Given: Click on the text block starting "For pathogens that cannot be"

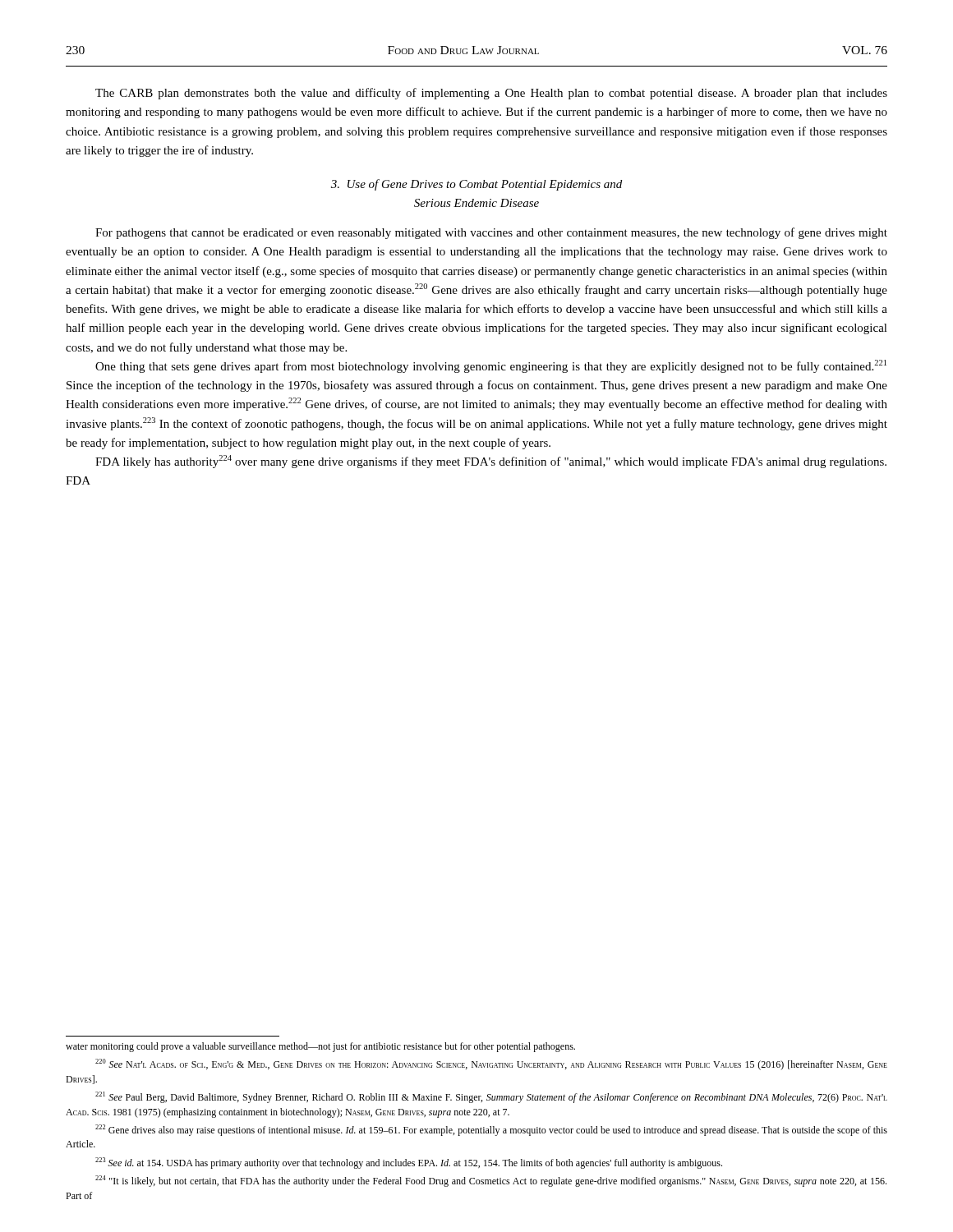Looking at the screenshot, I should click(x=476, y=290).
